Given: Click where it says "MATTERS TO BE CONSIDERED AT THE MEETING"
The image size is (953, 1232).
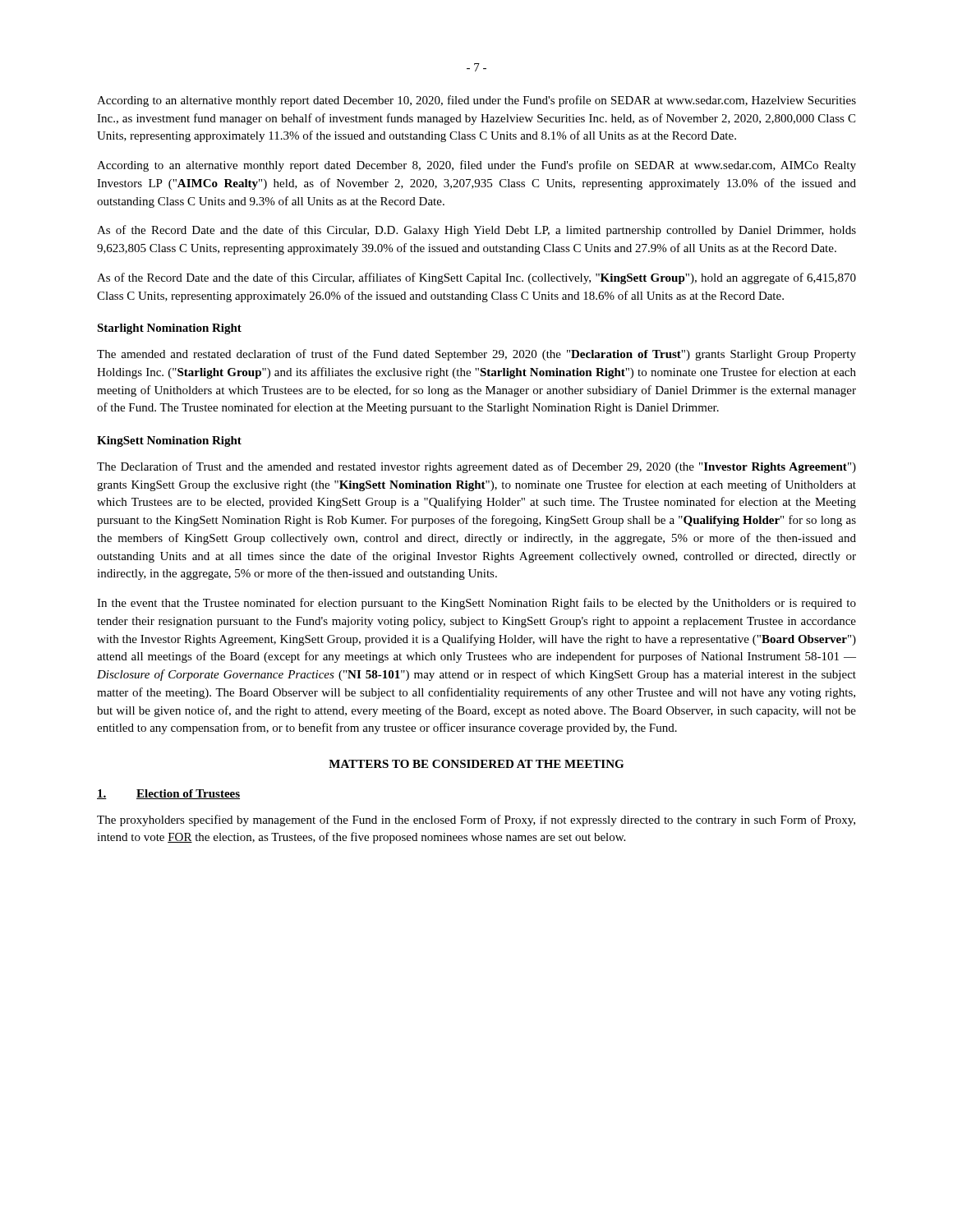Looking at the screenshot, I should tap(476, 764).
